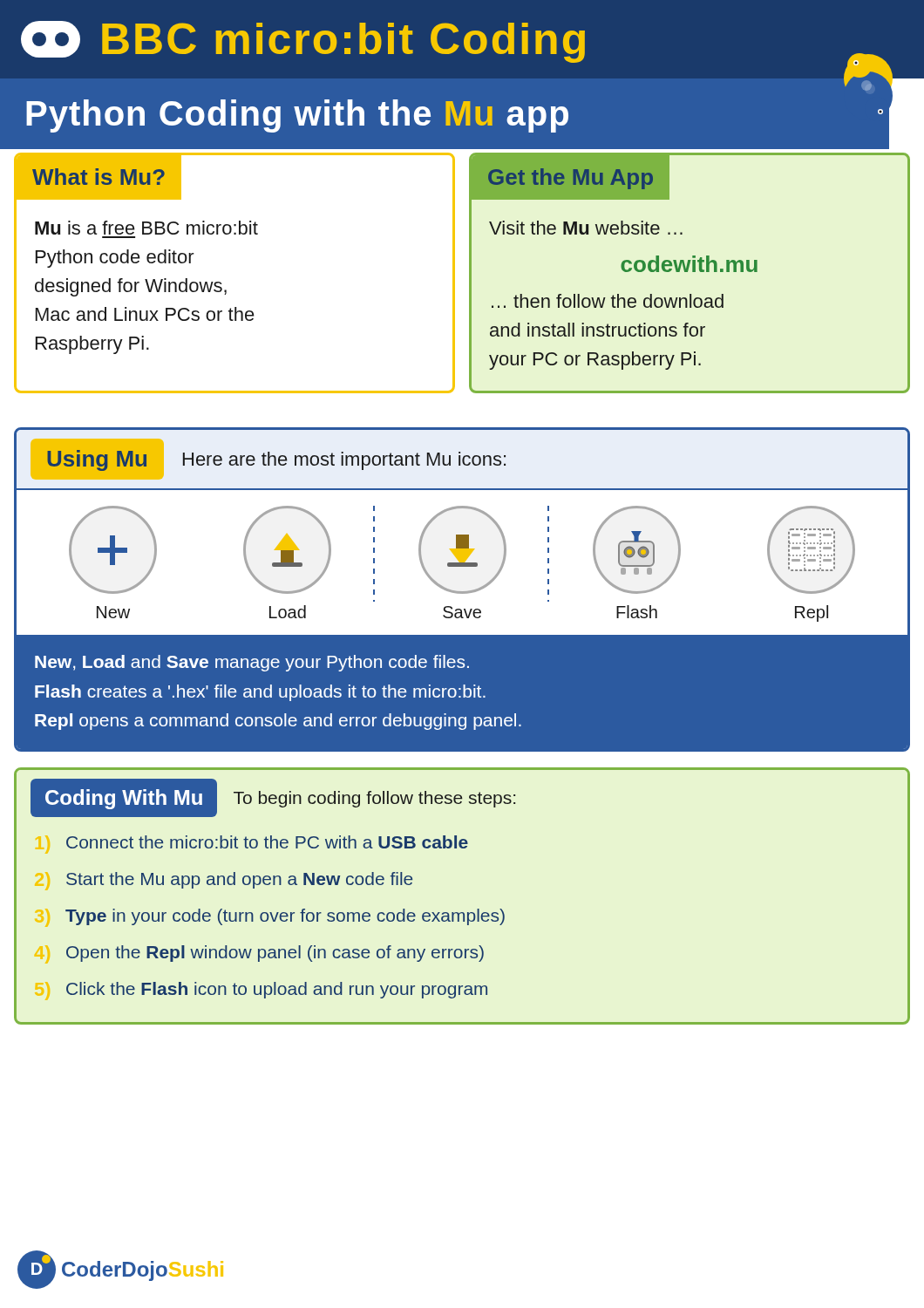This screenshot has width=924, height=1308.
Task: Select the region starting "2) Start the Mu app"
Action: point(224,880)
